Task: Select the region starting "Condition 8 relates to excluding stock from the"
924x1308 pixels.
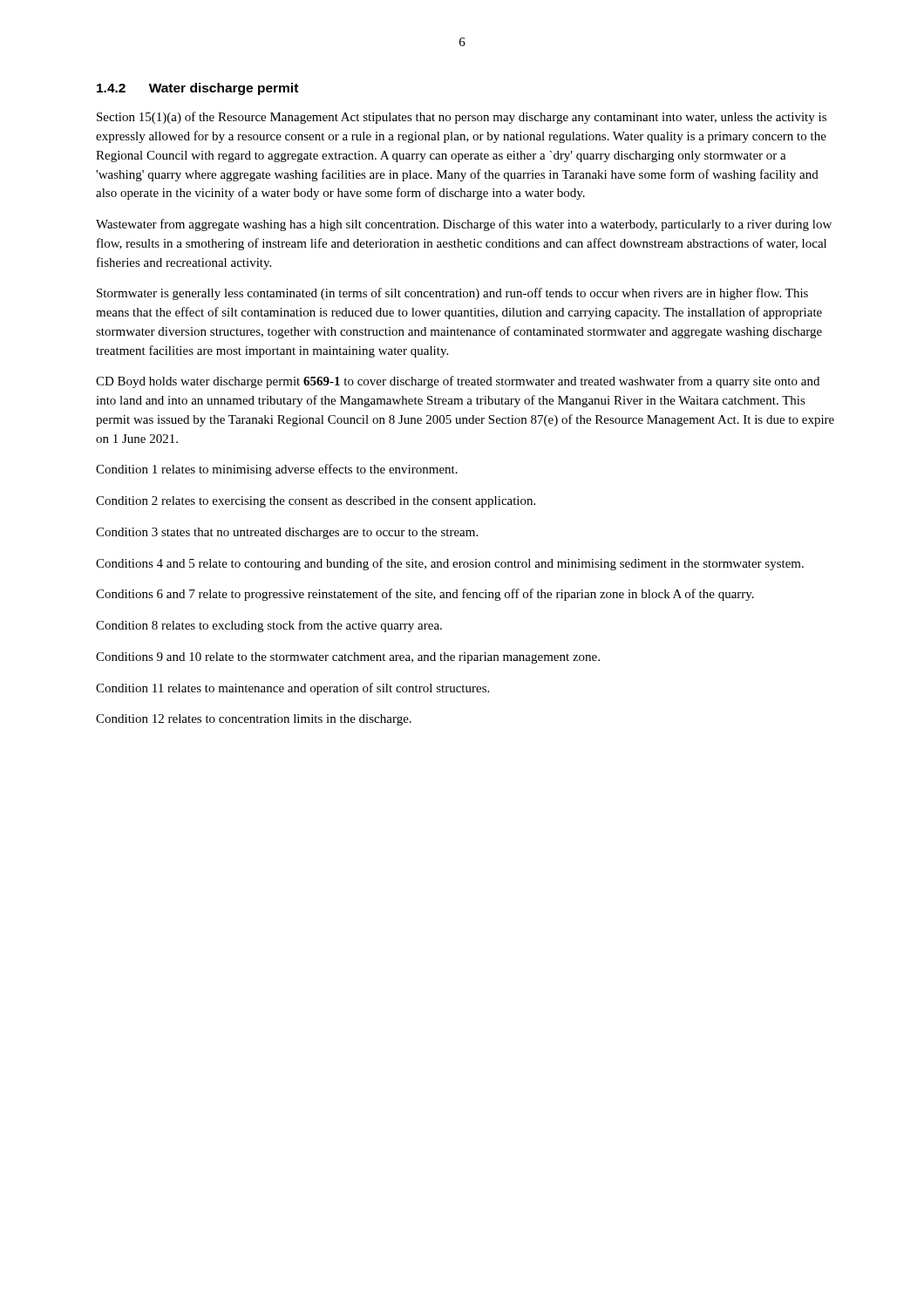Action: [269, 625]
